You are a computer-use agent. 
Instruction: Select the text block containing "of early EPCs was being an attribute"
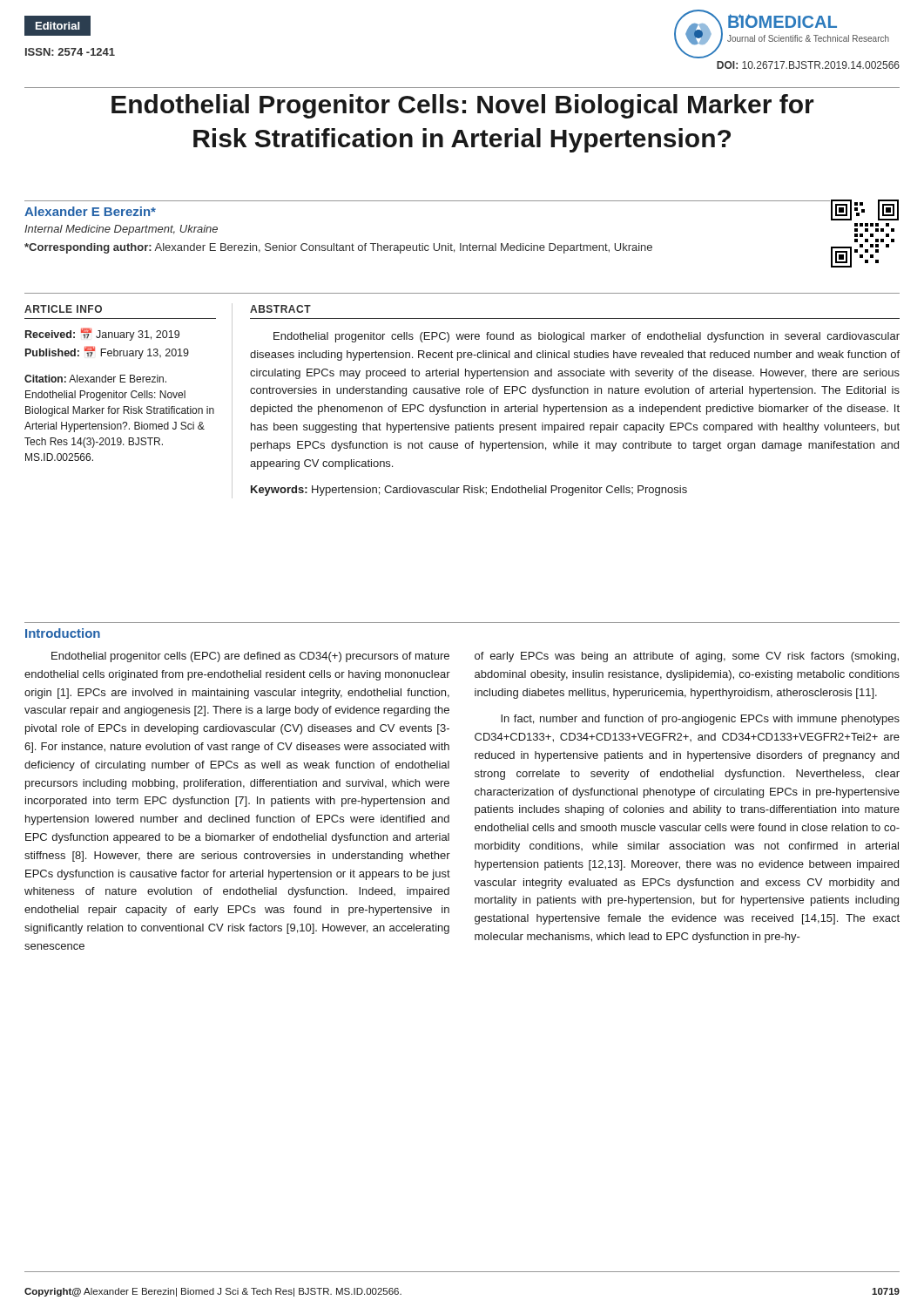click(687, 674)
